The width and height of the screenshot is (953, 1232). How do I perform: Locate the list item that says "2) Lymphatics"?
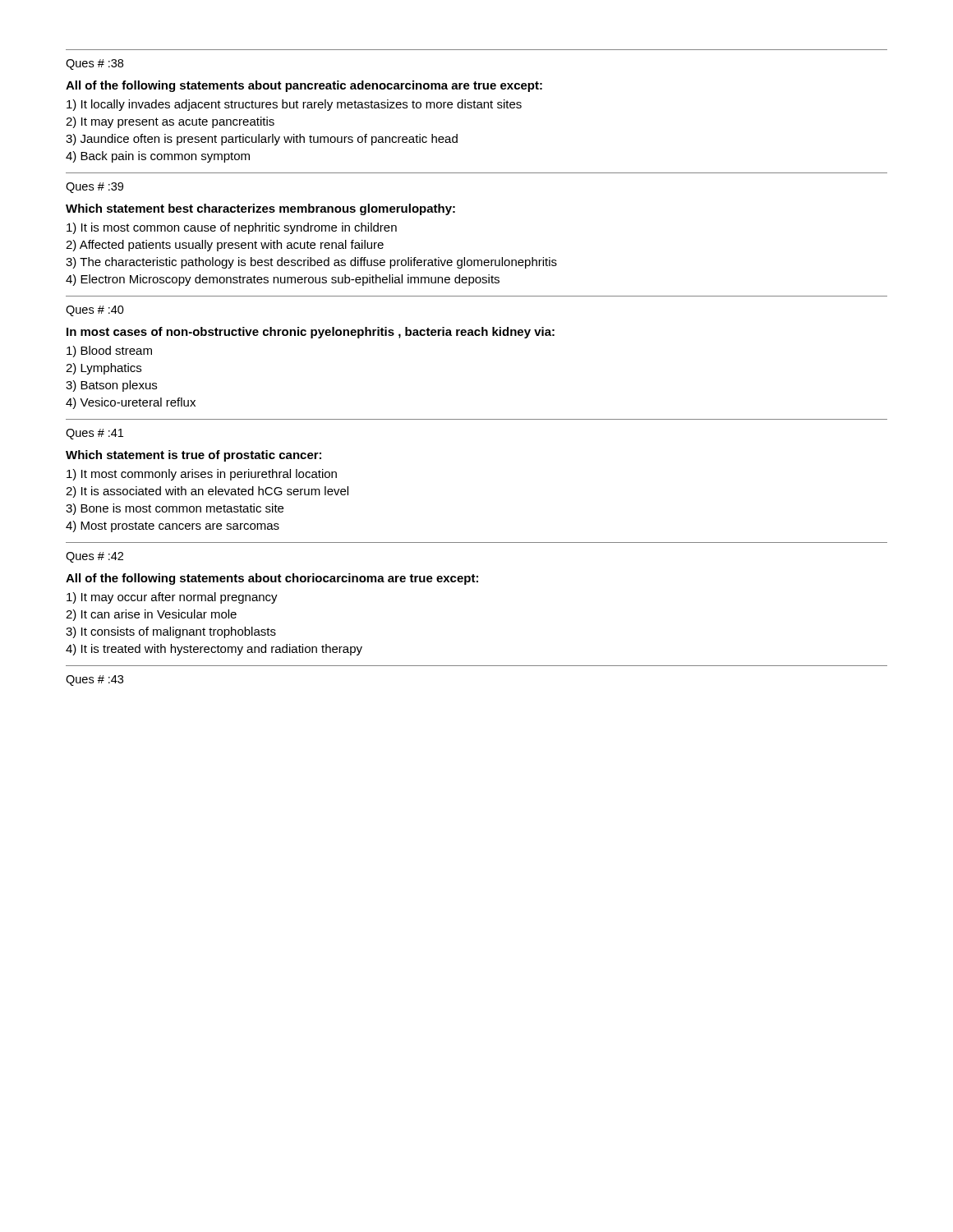(x=104, y=368)
